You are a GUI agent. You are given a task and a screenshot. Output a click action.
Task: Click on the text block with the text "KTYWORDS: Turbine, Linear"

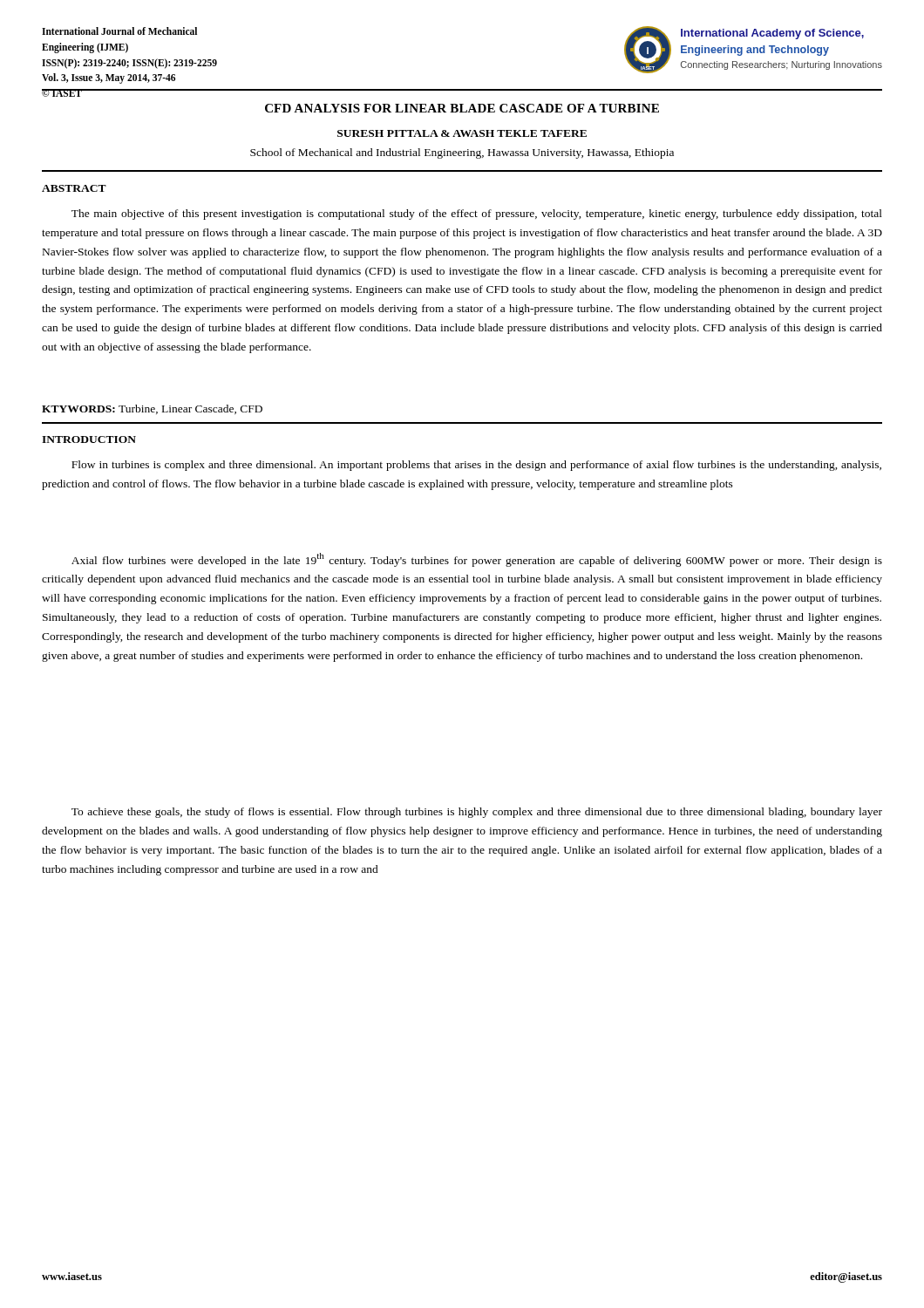pyautogui.click(x=152, y=408)
